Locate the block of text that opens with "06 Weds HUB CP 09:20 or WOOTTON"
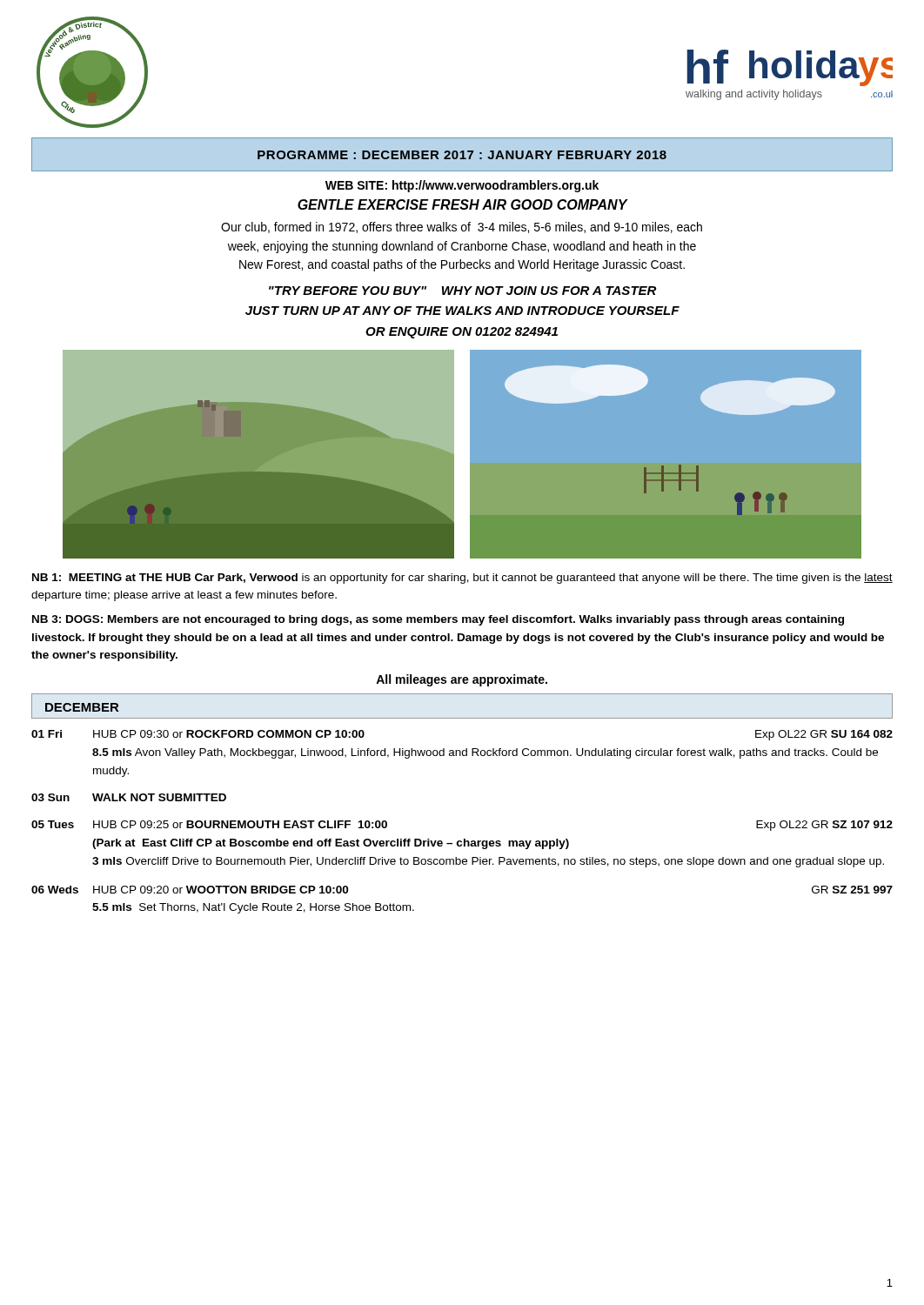924x1305 pixels. (60, 890)
